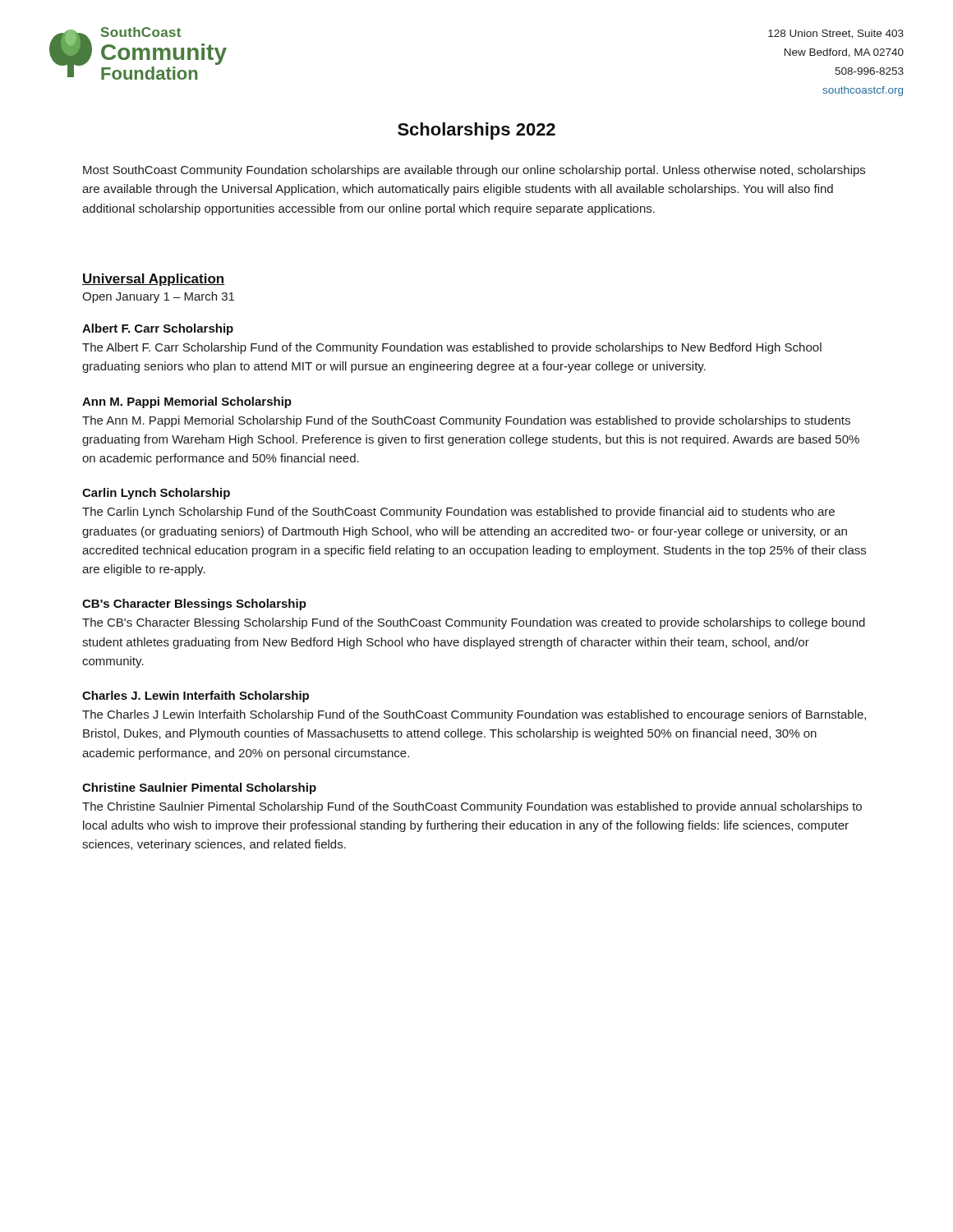
Task: Locate the element starting "The CB's Character Blessing Scholarship"
Action: pyautogui.click(x=474, y=641)
